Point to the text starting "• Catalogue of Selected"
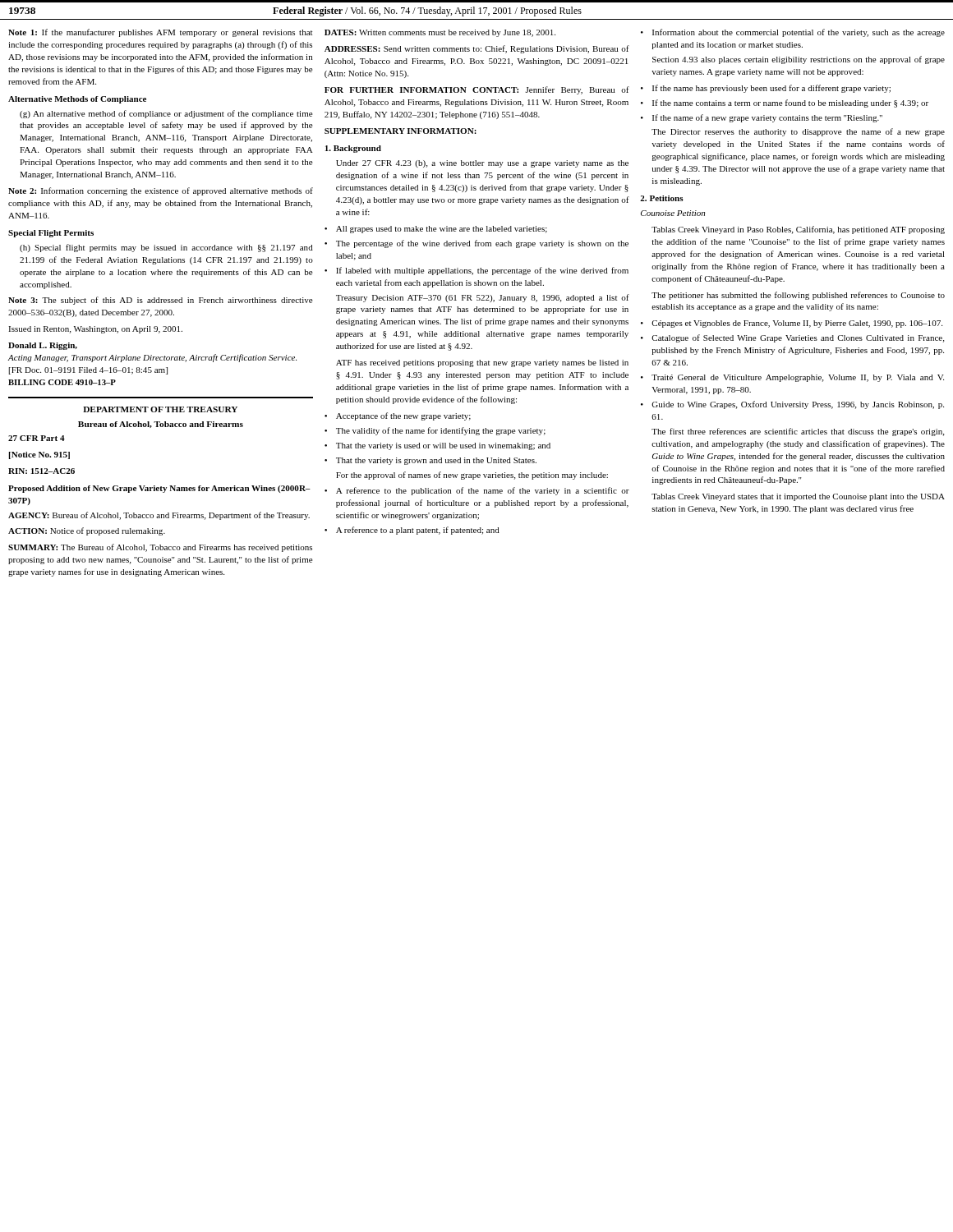This screenshot has height=1232, width=953. point(793,350)
